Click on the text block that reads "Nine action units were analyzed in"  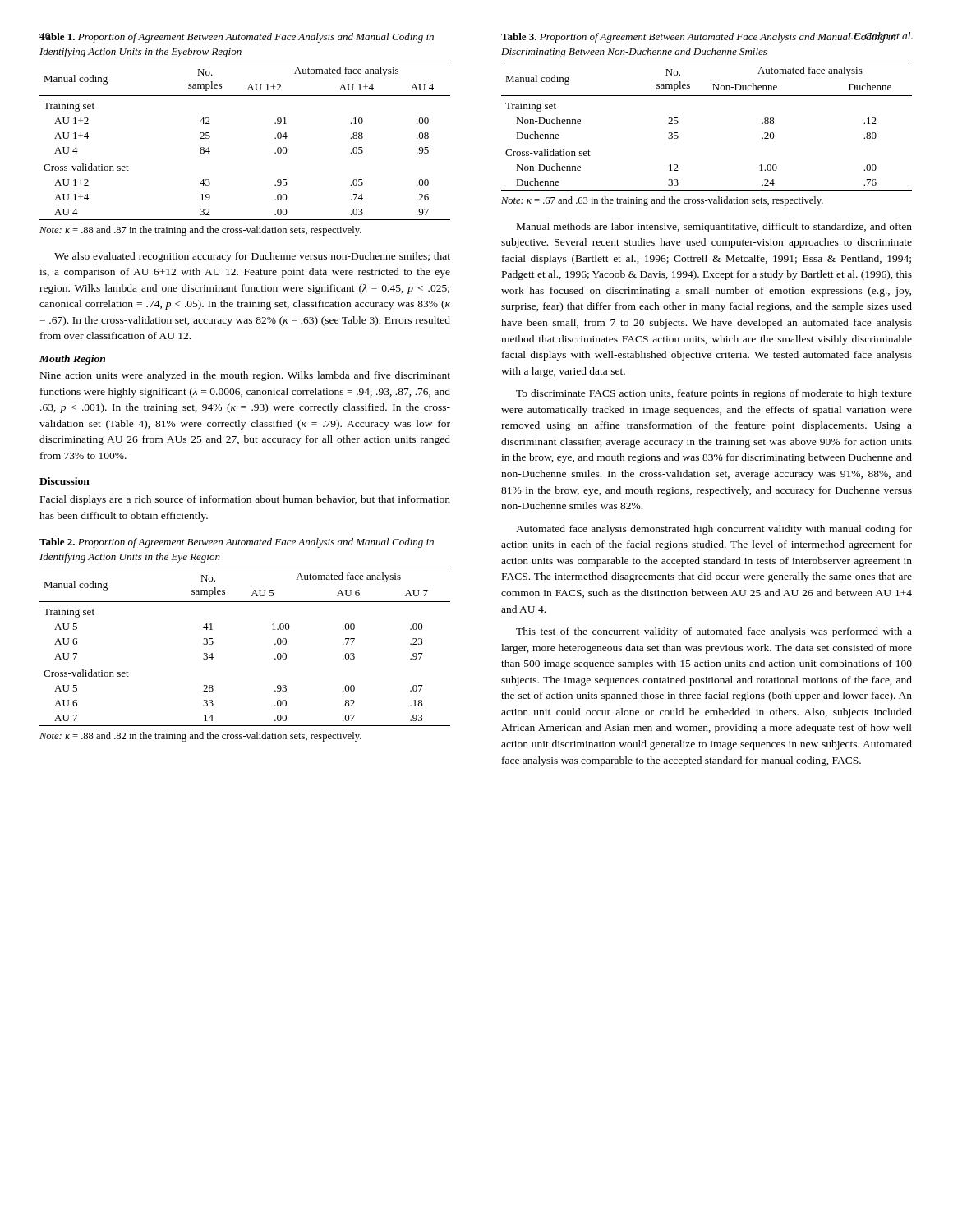(x=245, y=415)
